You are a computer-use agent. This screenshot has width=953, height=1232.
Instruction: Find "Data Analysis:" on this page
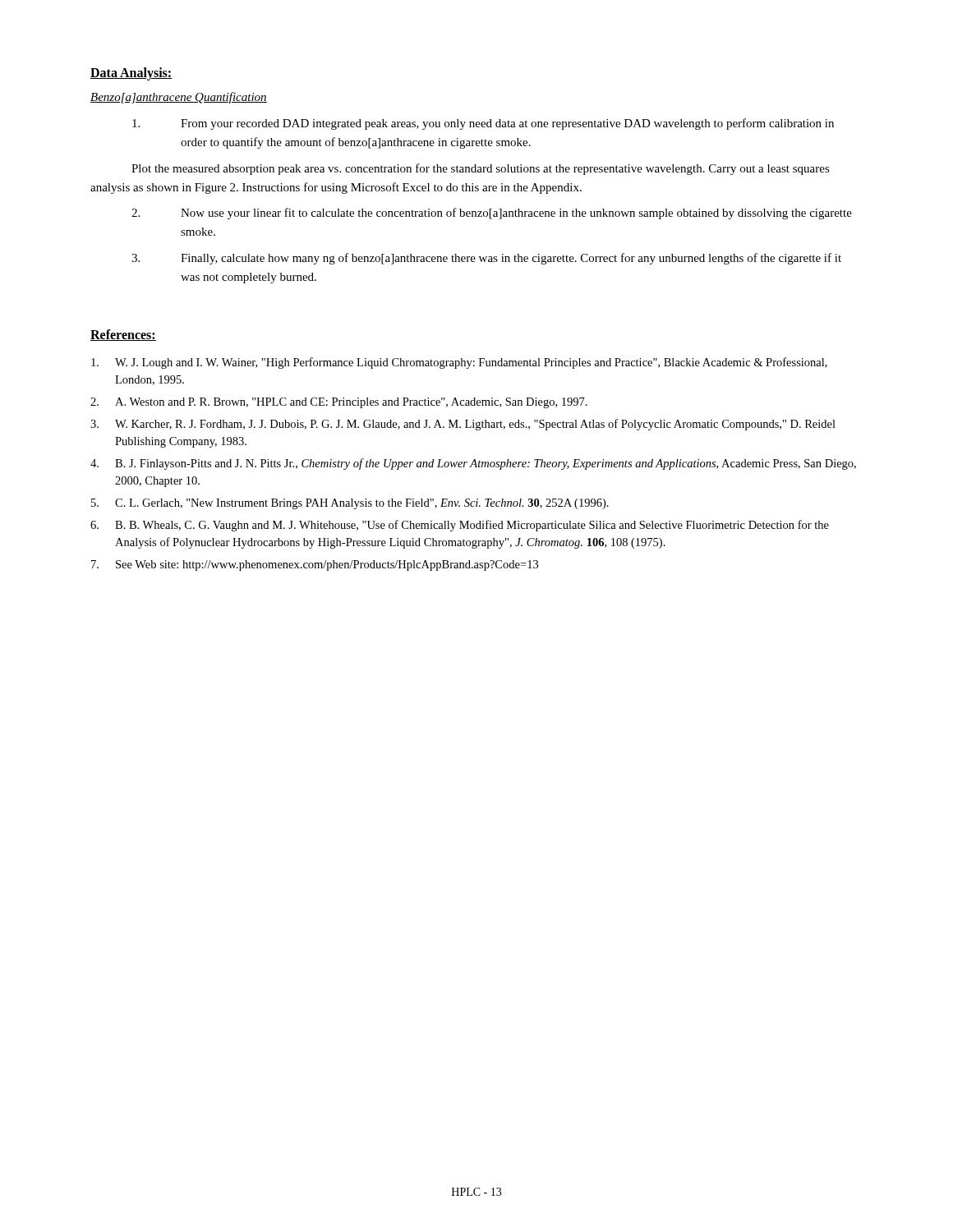[131, 73]
